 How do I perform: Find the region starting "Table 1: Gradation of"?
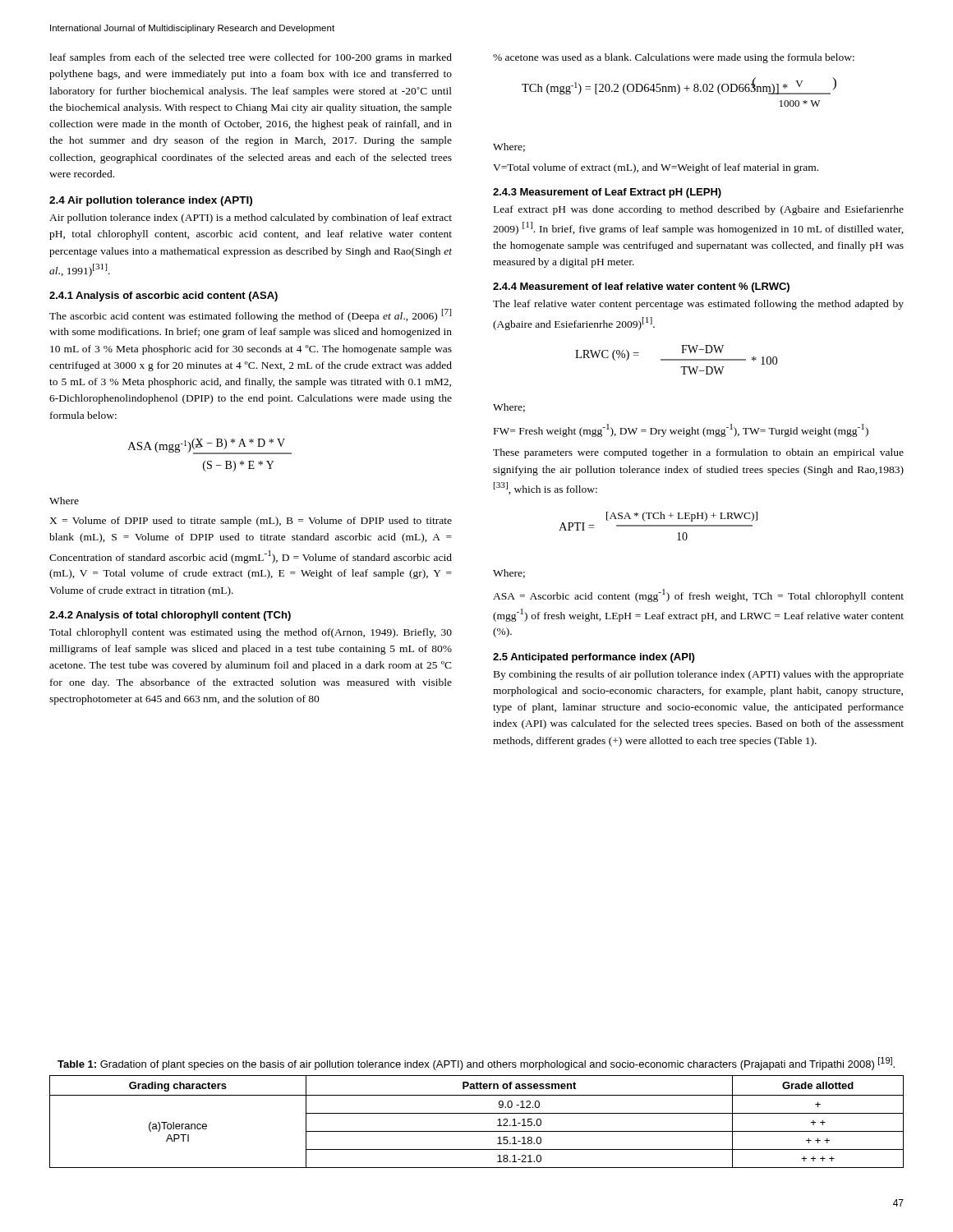(x=476, y=1063)
